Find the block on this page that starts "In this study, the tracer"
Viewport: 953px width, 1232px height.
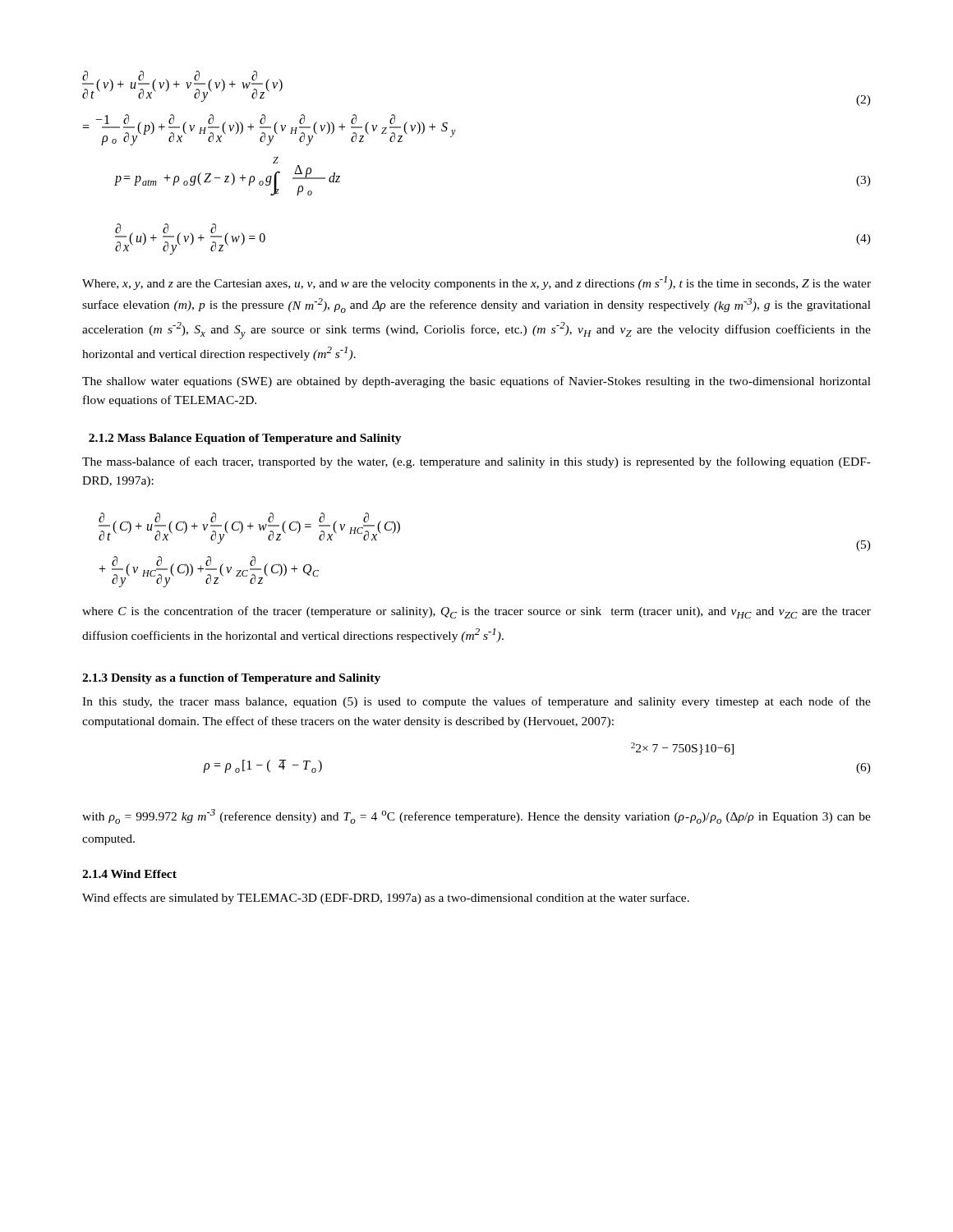coord(476,711)
